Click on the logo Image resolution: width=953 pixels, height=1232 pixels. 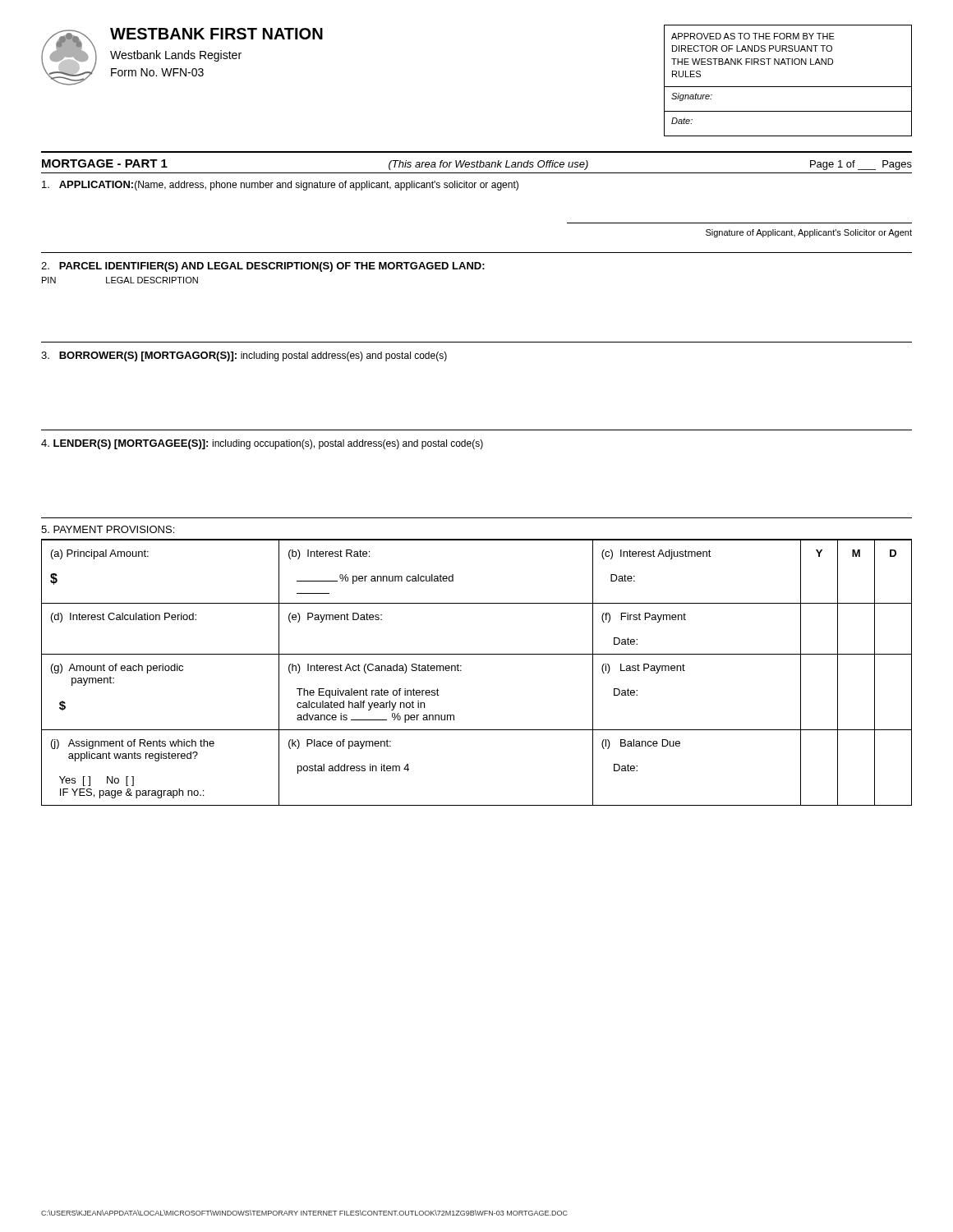[70, 59]
